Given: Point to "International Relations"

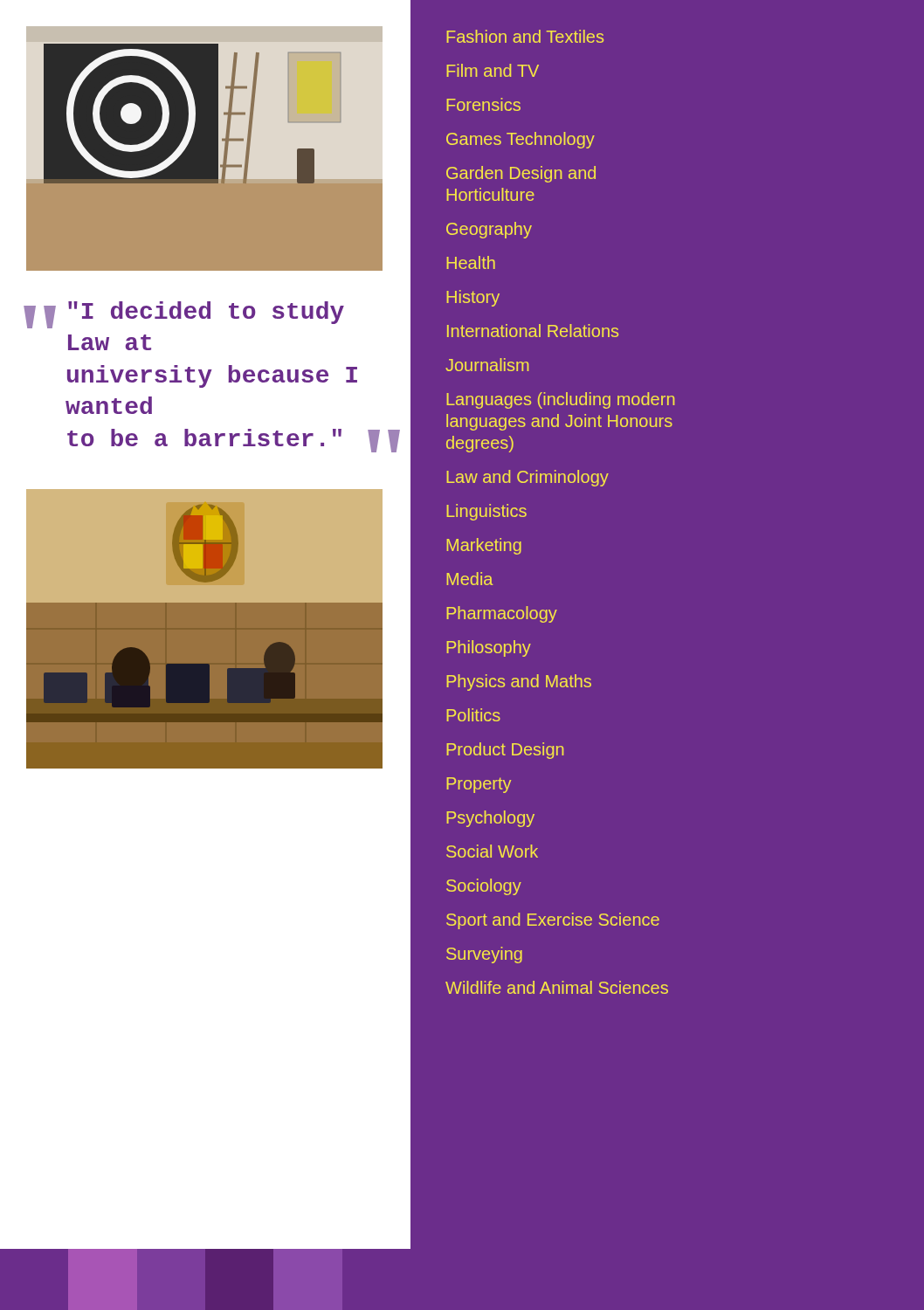Looking at the screenshot, I should [532, 331].
